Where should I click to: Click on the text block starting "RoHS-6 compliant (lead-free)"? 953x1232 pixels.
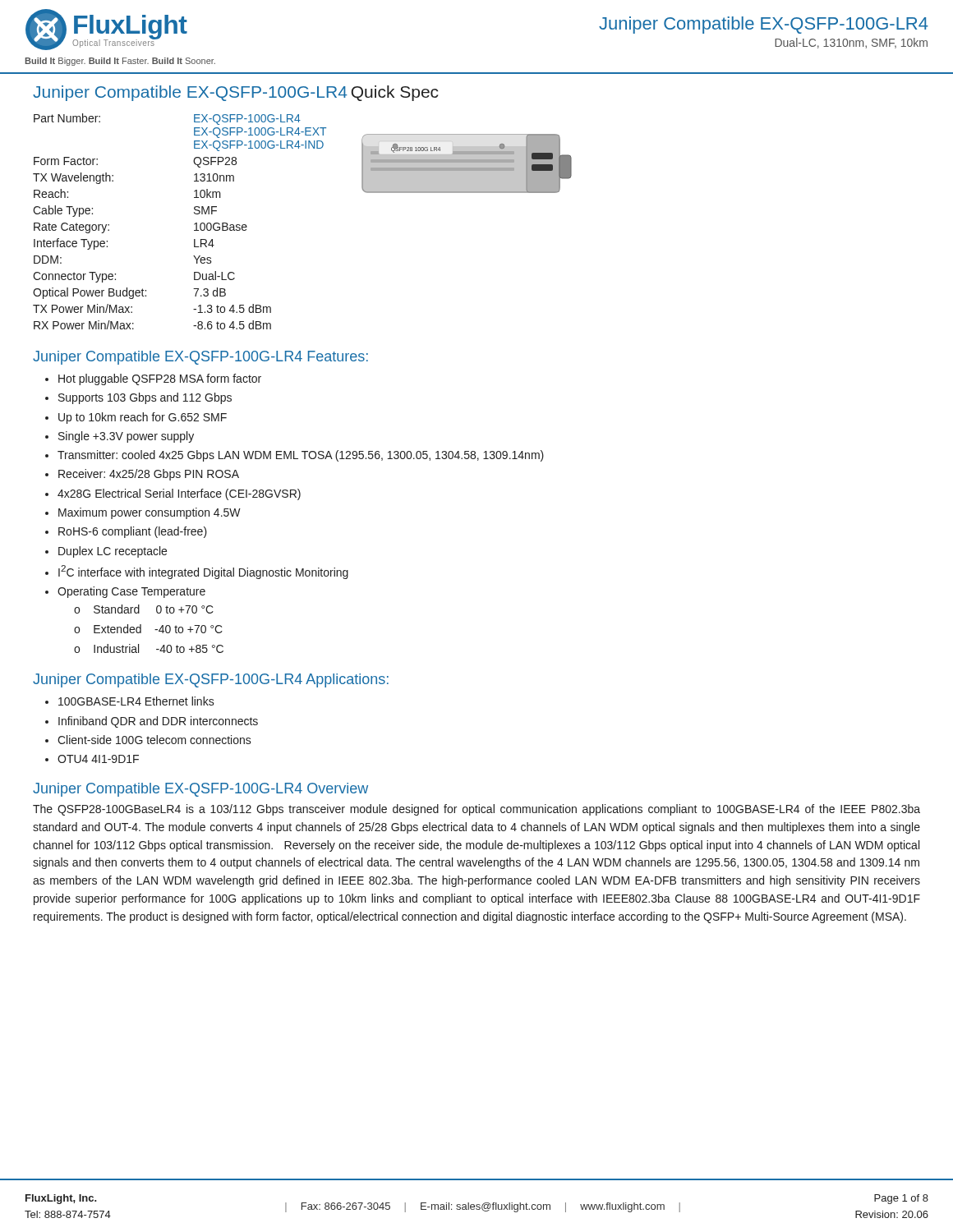(133, 532)
